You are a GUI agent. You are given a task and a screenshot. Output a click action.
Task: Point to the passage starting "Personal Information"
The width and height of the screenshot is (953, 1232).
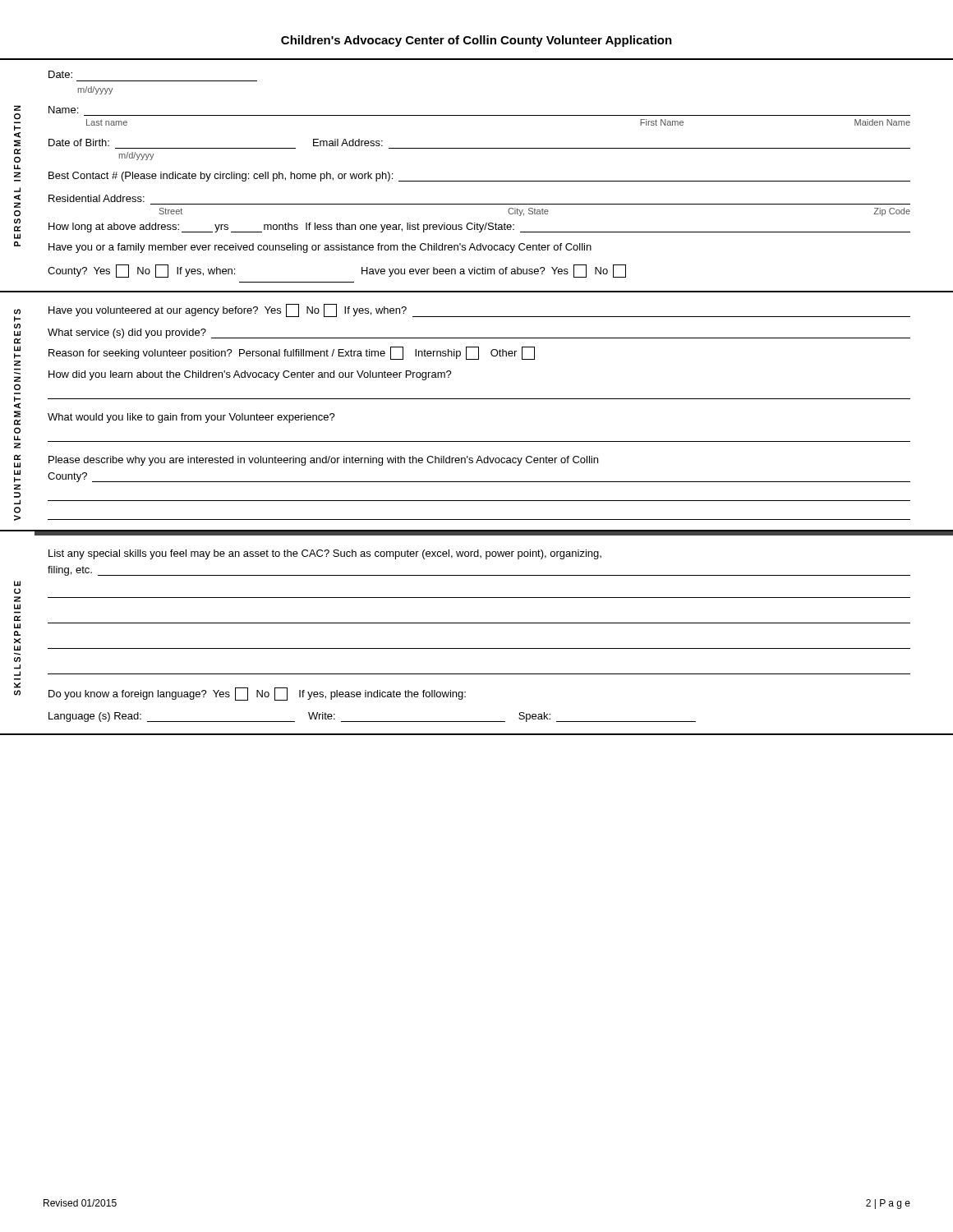coord(17,175)
